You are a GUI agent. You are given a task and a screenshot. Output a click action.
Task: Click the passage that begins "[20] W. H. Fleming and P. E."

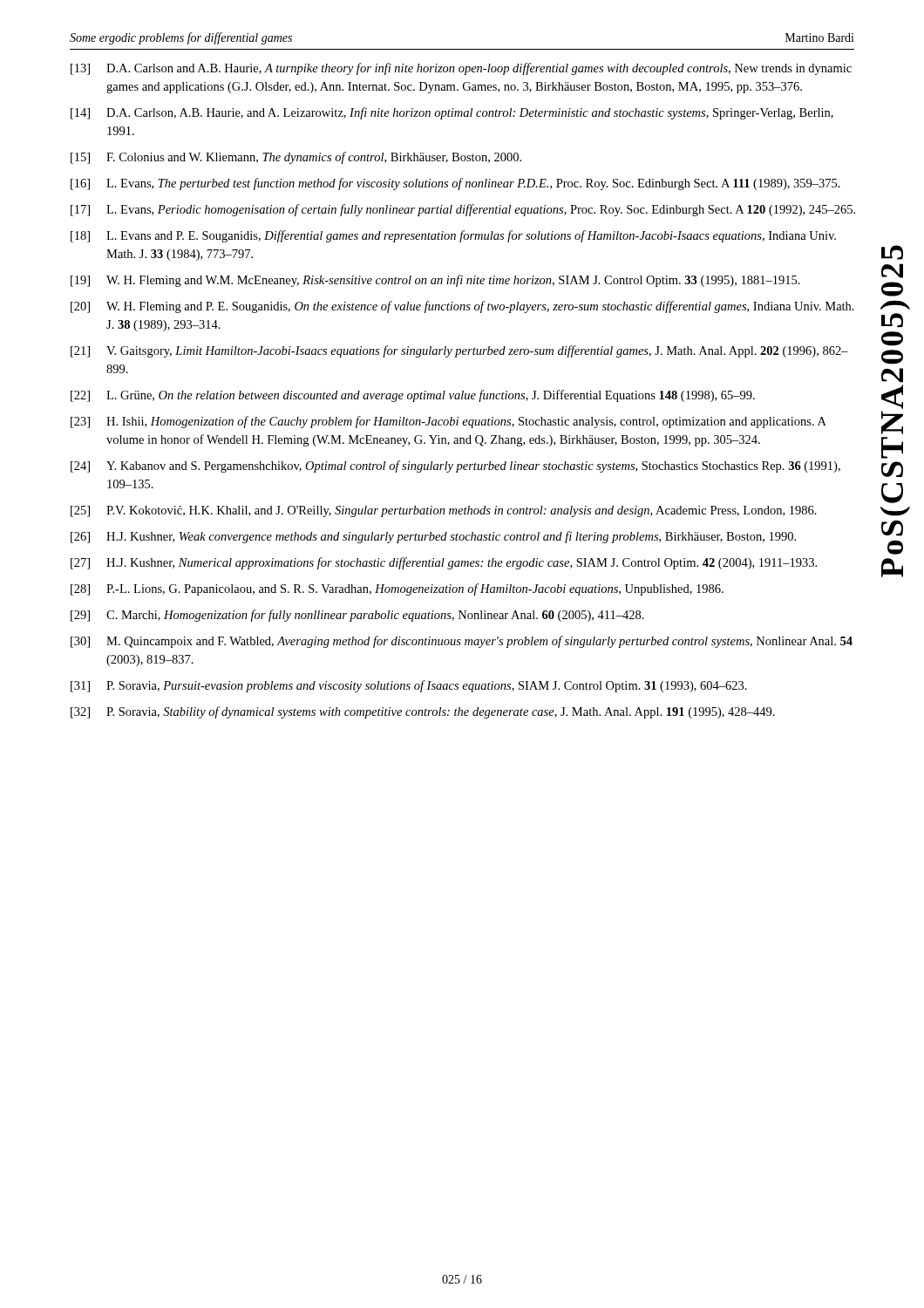pos(464,316)
